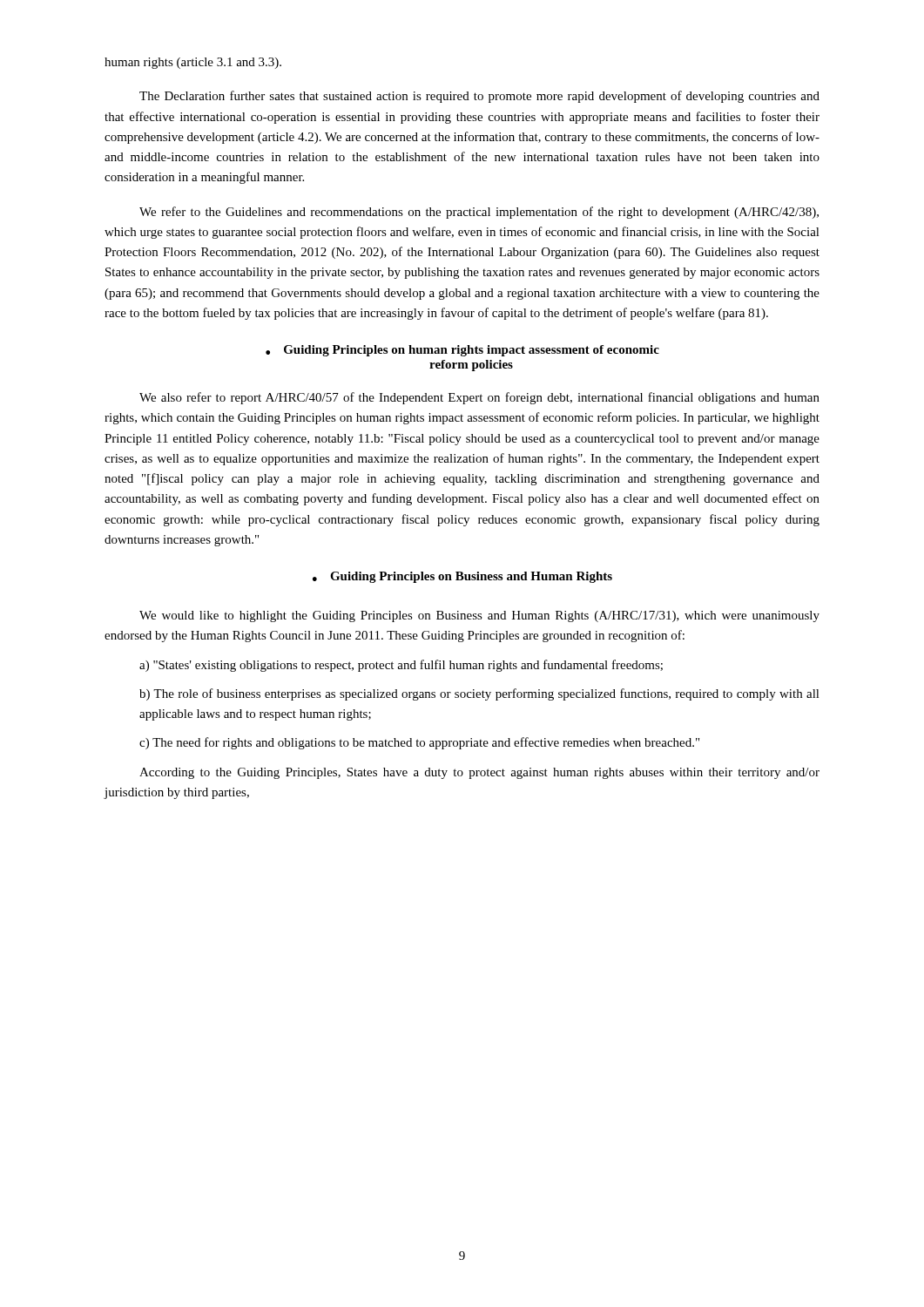Where is the passage that starts "We would like to highlight the Guiding"?
This screenshot has height=1307, width=924.
[462, 626]
